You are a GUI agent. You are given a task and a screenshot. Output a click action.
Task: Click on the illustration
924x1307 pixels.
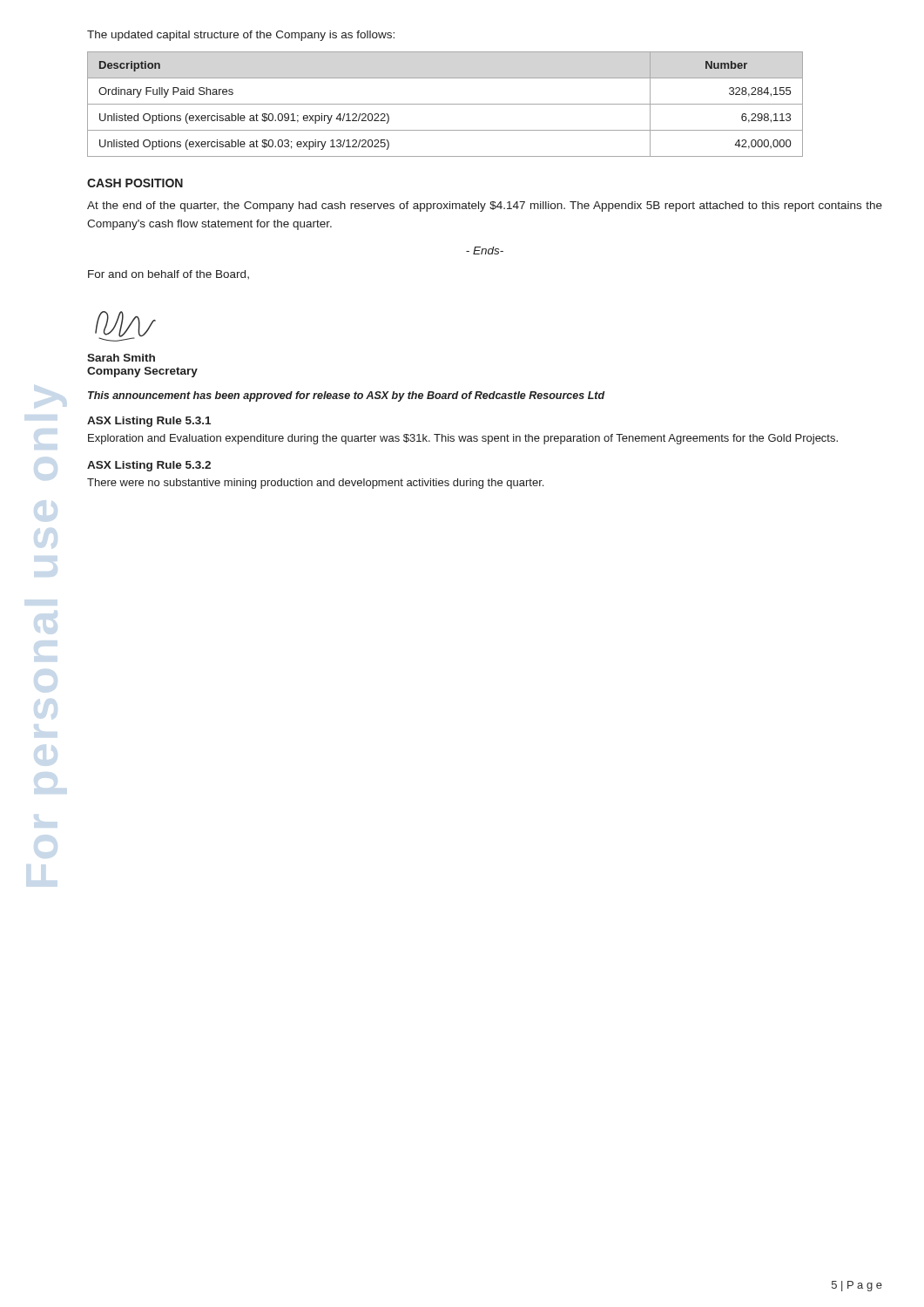126,319
